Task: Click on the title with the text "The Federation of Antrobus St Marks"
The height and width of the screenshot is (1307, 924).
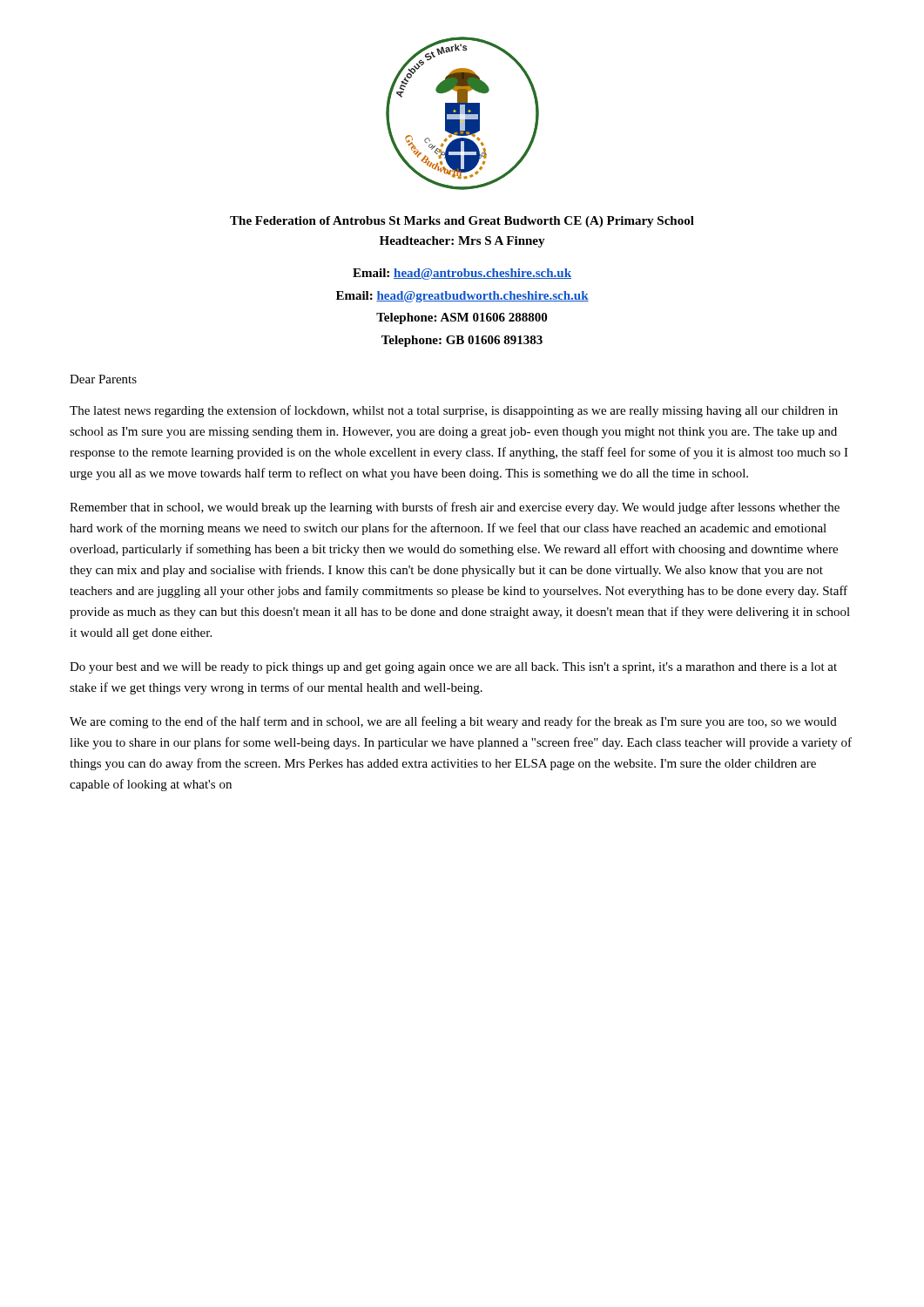Action: pos(462,230)
